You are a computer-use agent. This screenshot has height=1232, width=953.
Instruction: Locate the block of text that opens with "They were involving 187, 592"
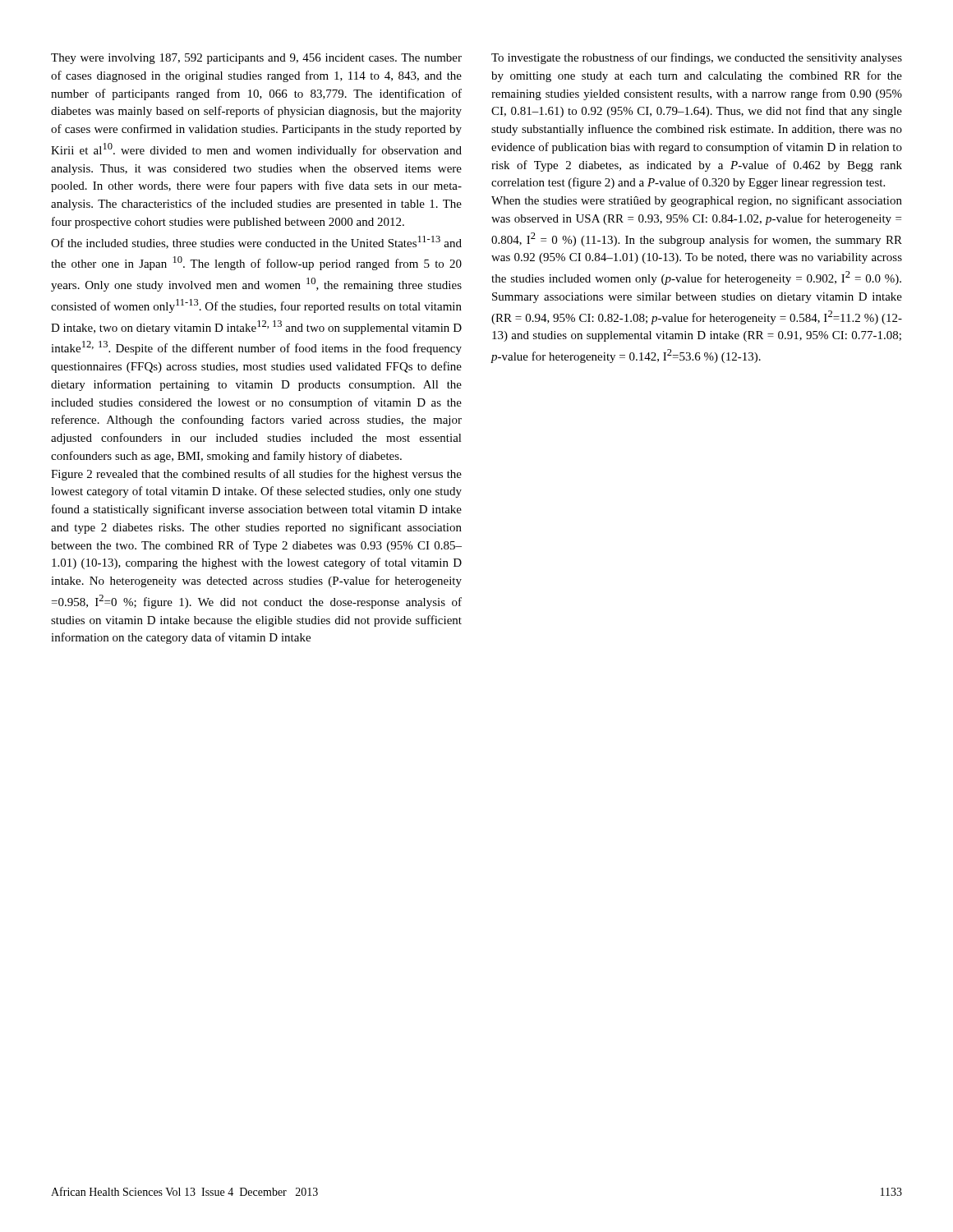tap(256, 140)
